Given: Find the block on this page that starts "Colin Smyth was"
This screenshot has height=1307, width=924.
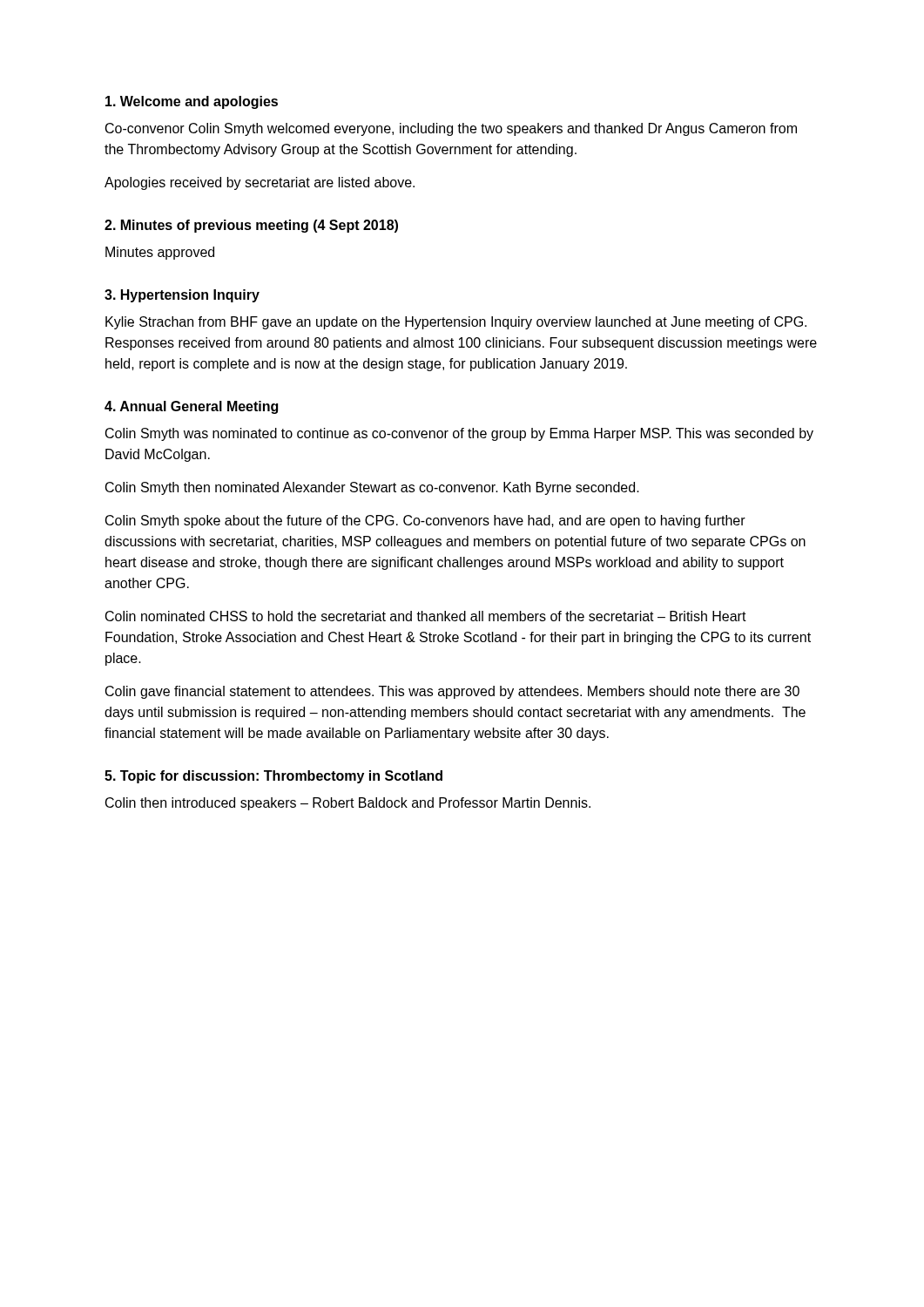Looking at the screenshot, I should [x=459, y=444].
